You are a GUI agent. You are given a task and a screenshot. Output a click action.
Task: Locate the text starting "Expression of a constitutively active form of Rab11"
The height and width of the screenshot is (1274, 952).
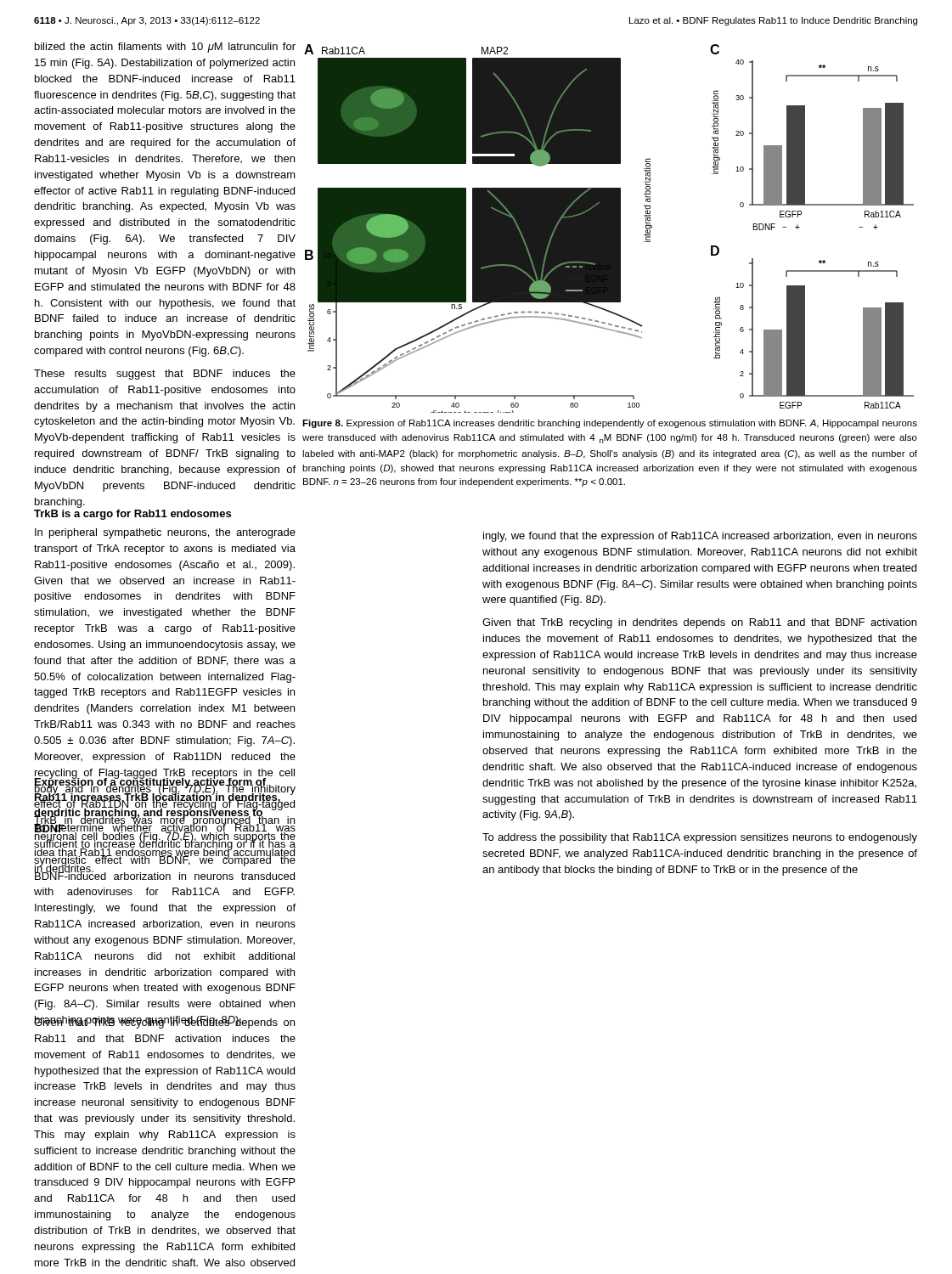click(157, 805)
